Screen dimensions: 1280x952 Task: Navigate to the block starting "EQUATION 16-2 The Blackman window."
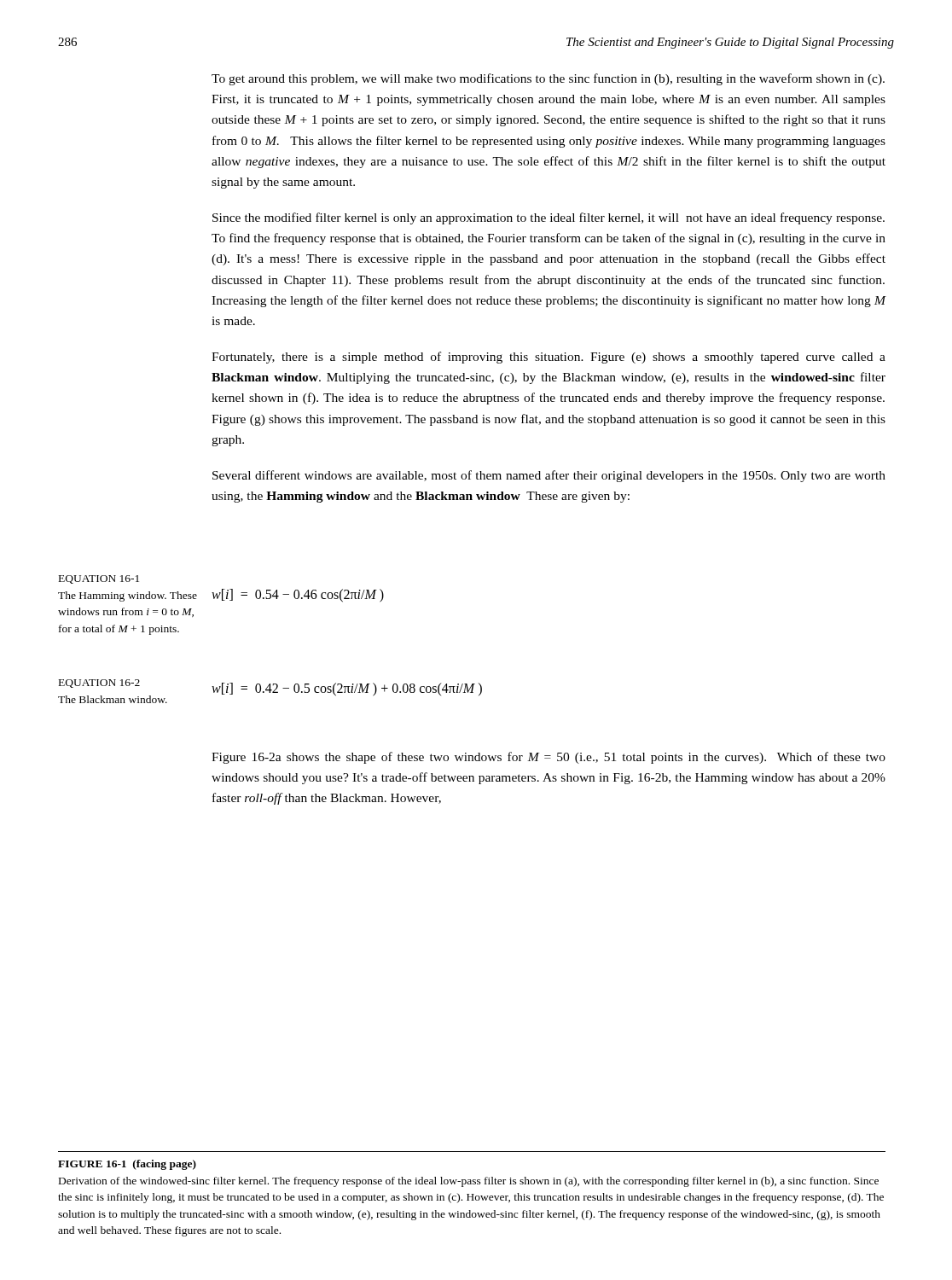(113, 691)
